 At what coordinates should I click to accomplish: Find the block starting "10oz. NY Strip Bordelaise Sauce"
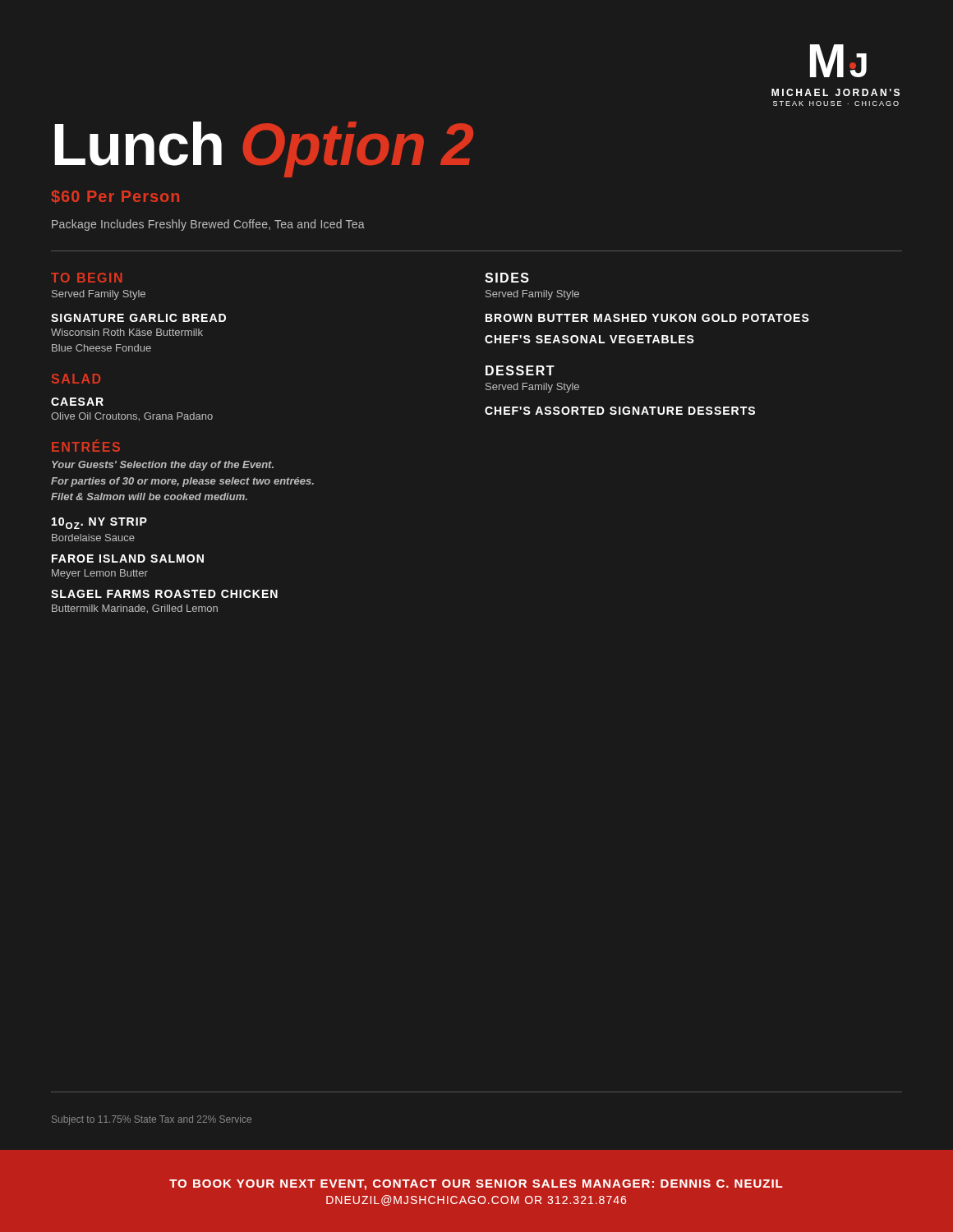(x=99, y=523)
